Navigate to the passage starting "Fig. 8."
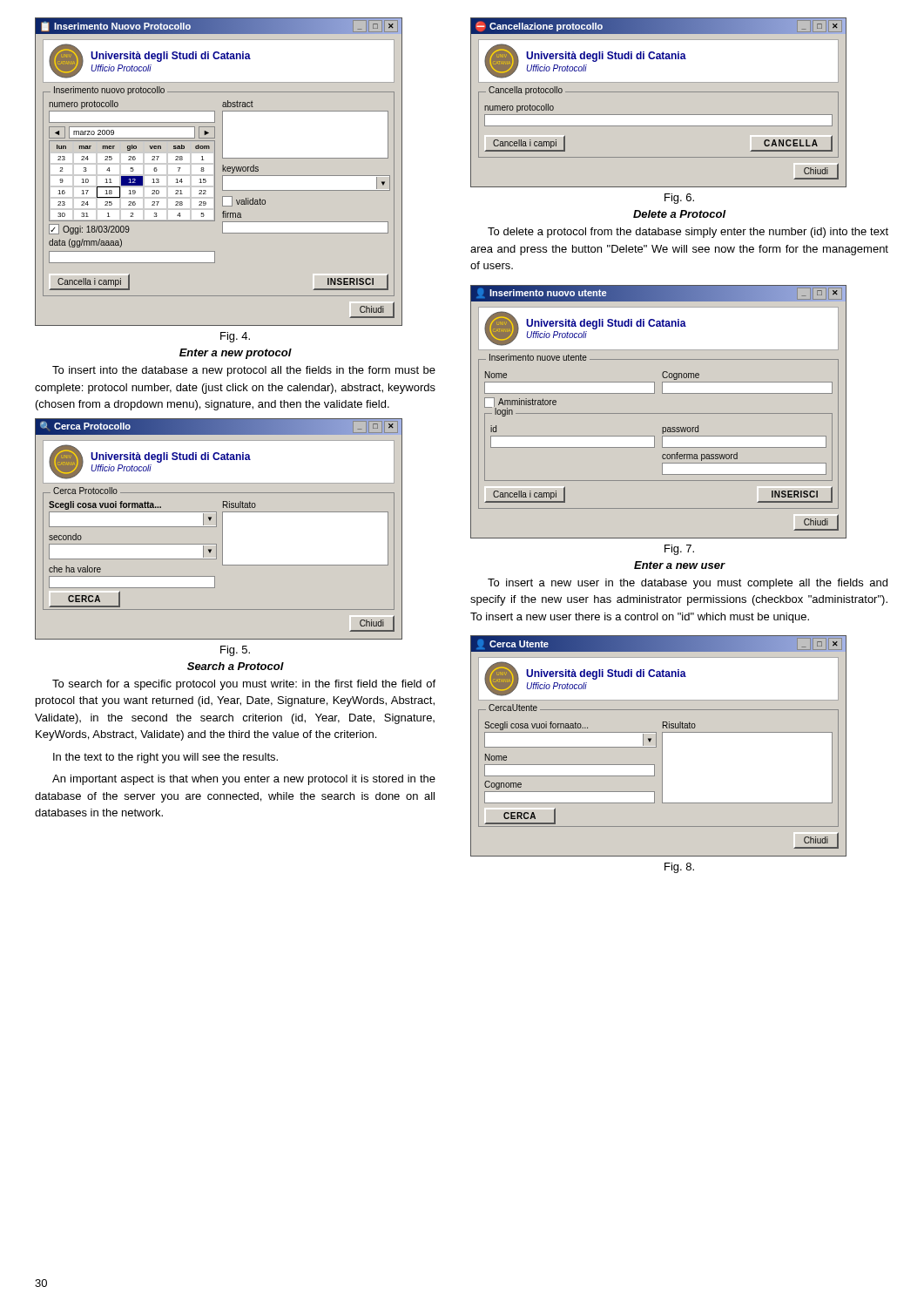924x1307 pixels. point(679,867)
